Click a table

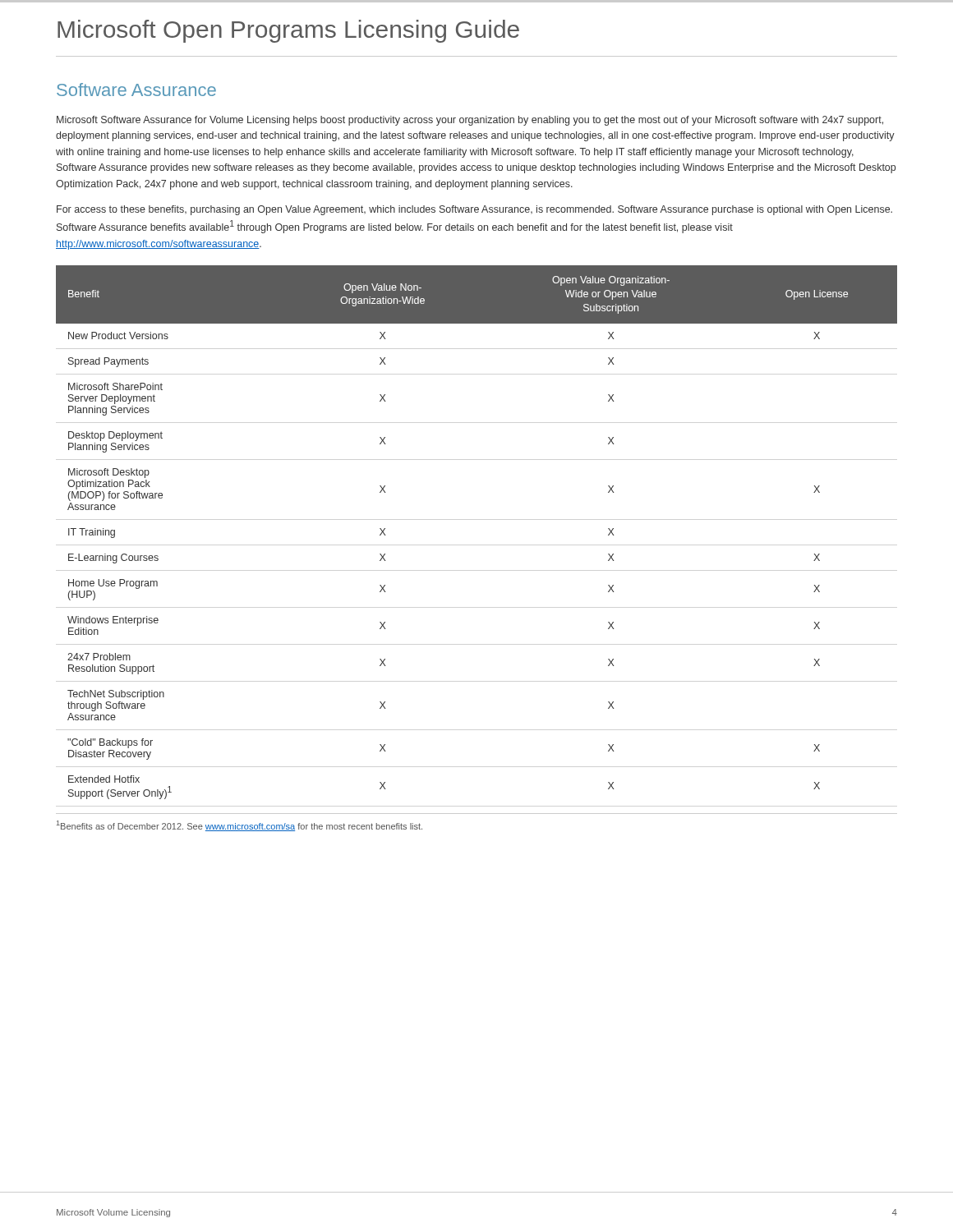tap(476, 536)
